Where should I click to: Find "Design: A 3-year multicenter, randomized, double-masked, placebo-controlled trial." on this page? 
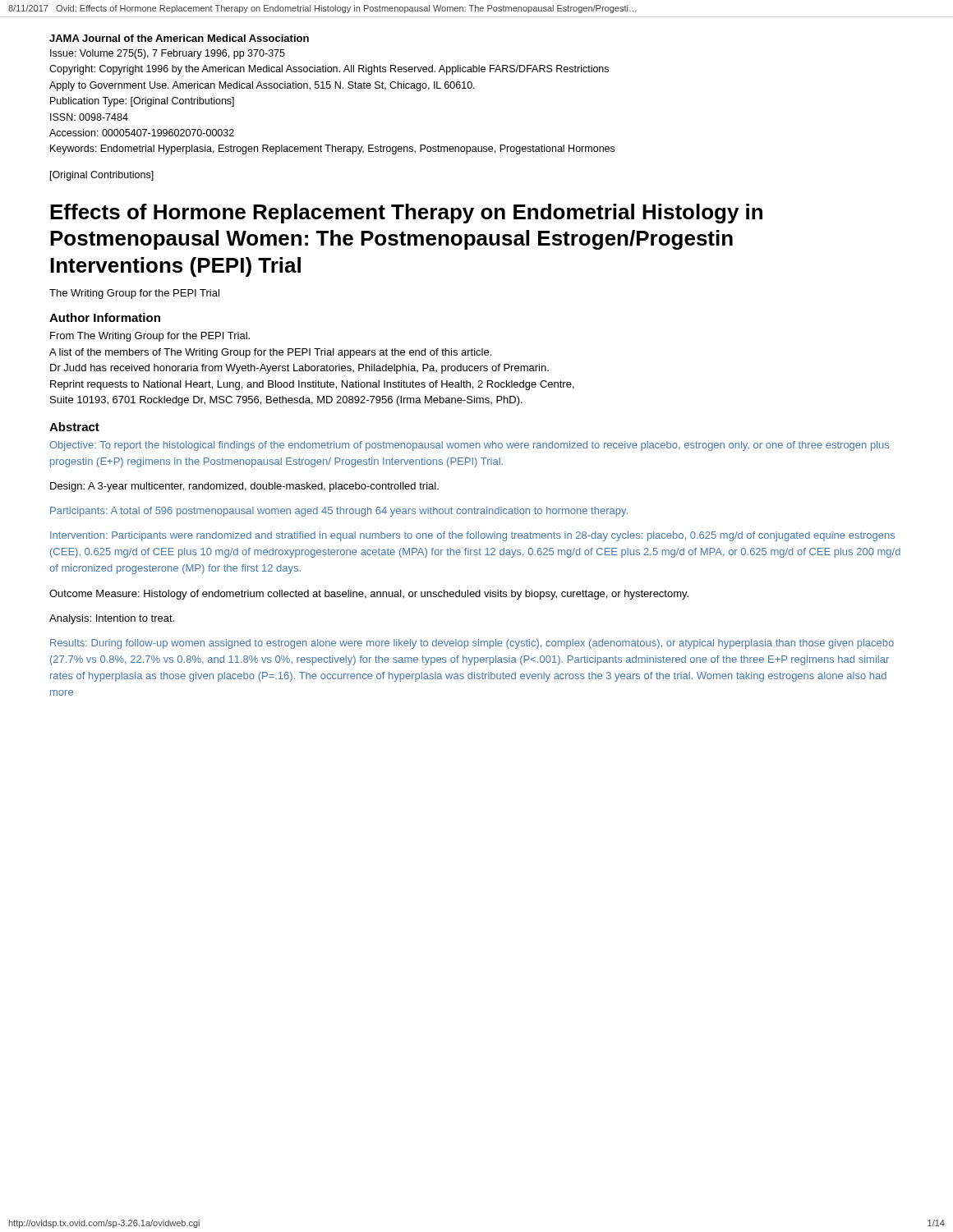244,486
